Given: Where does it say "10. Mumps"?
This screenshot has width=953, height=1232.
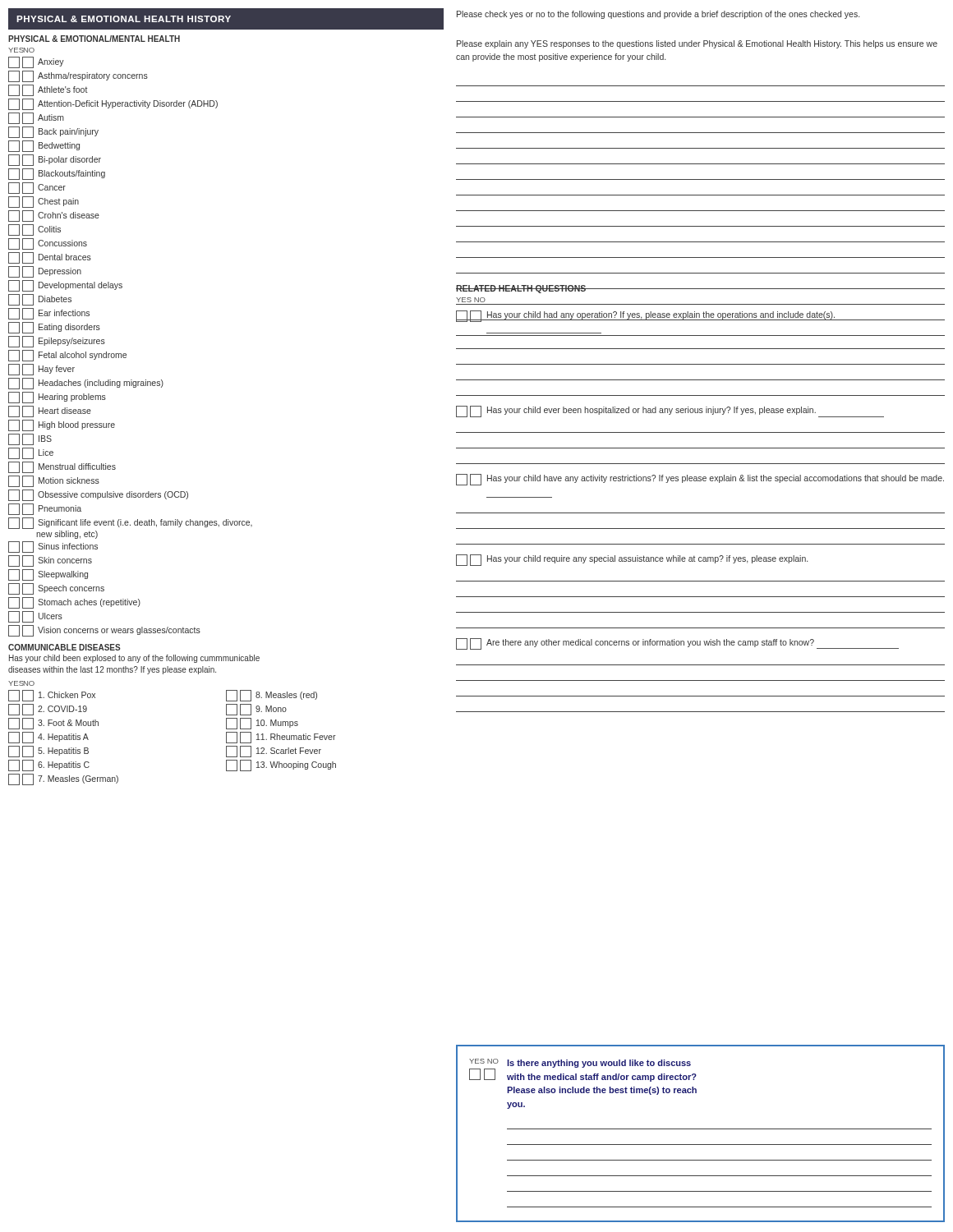Looking at the screenshot, I should point(262,723).
